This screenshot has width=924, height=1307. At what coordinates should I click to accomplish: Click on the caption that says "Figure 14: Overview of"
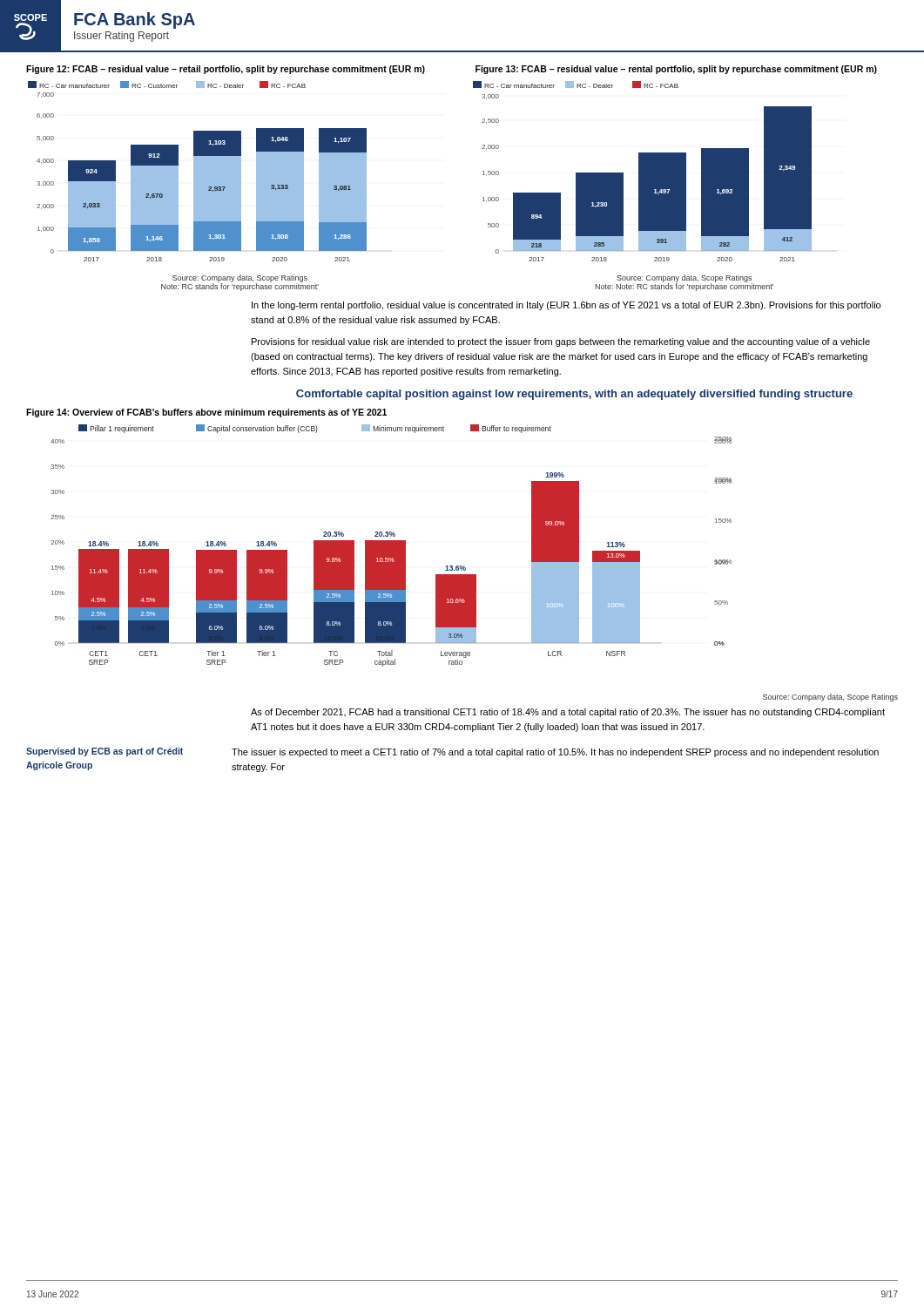point(207,412)
